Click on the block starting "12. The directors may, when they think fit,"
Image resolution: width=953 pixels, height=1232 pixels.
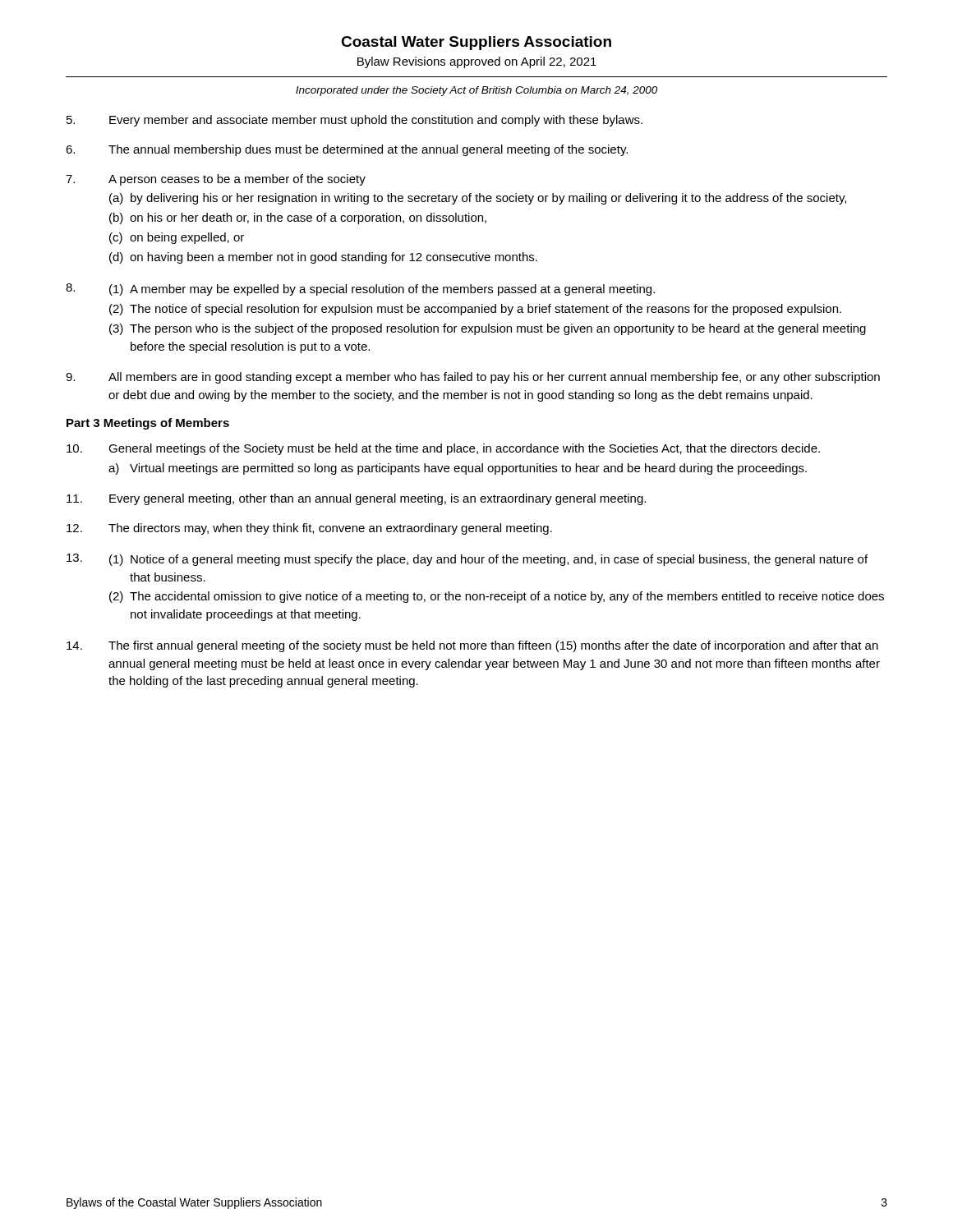pos(476,528)
